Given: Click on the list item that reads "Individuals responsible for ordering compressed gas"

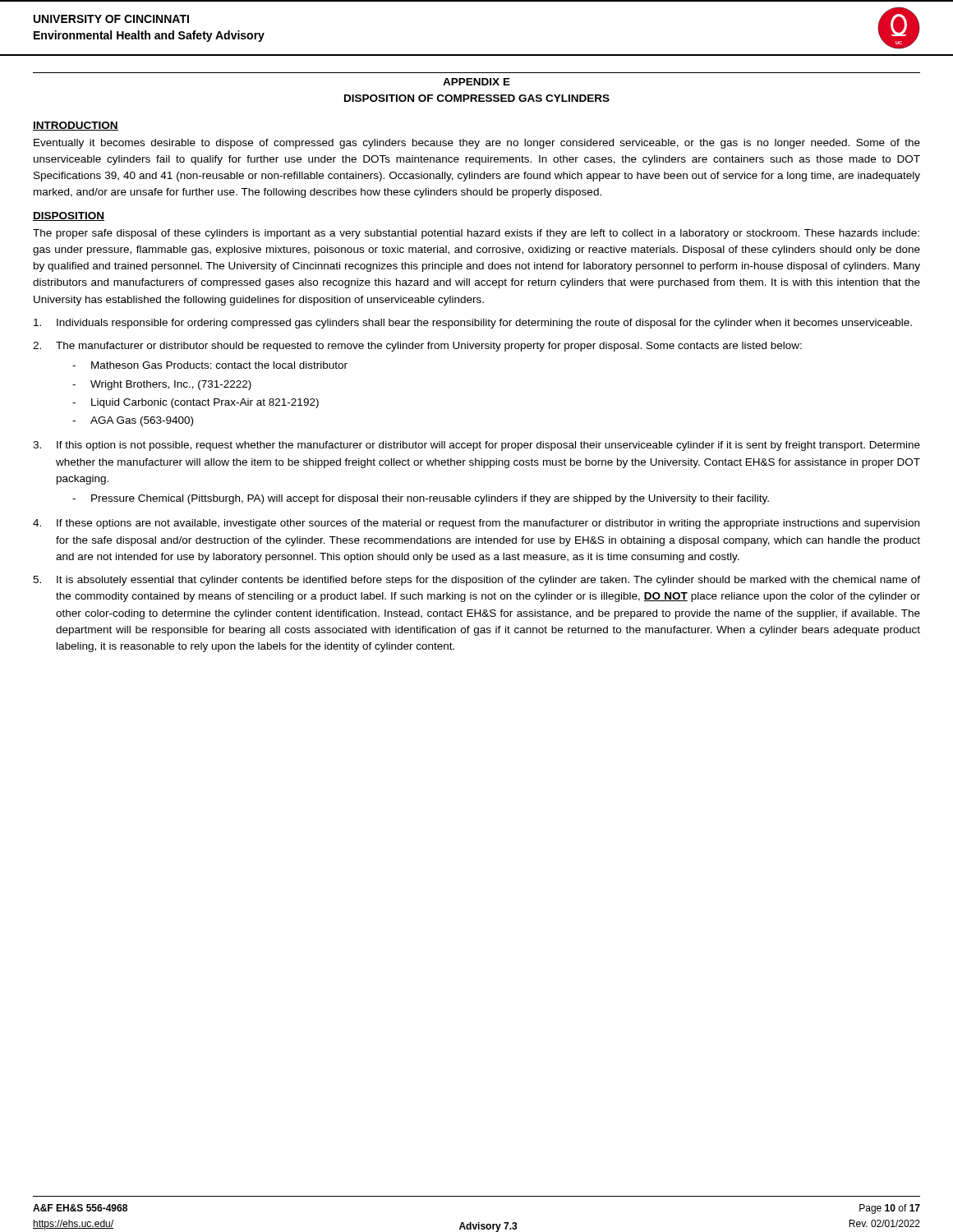Looking at the screenshot, I should coord(476,323).
